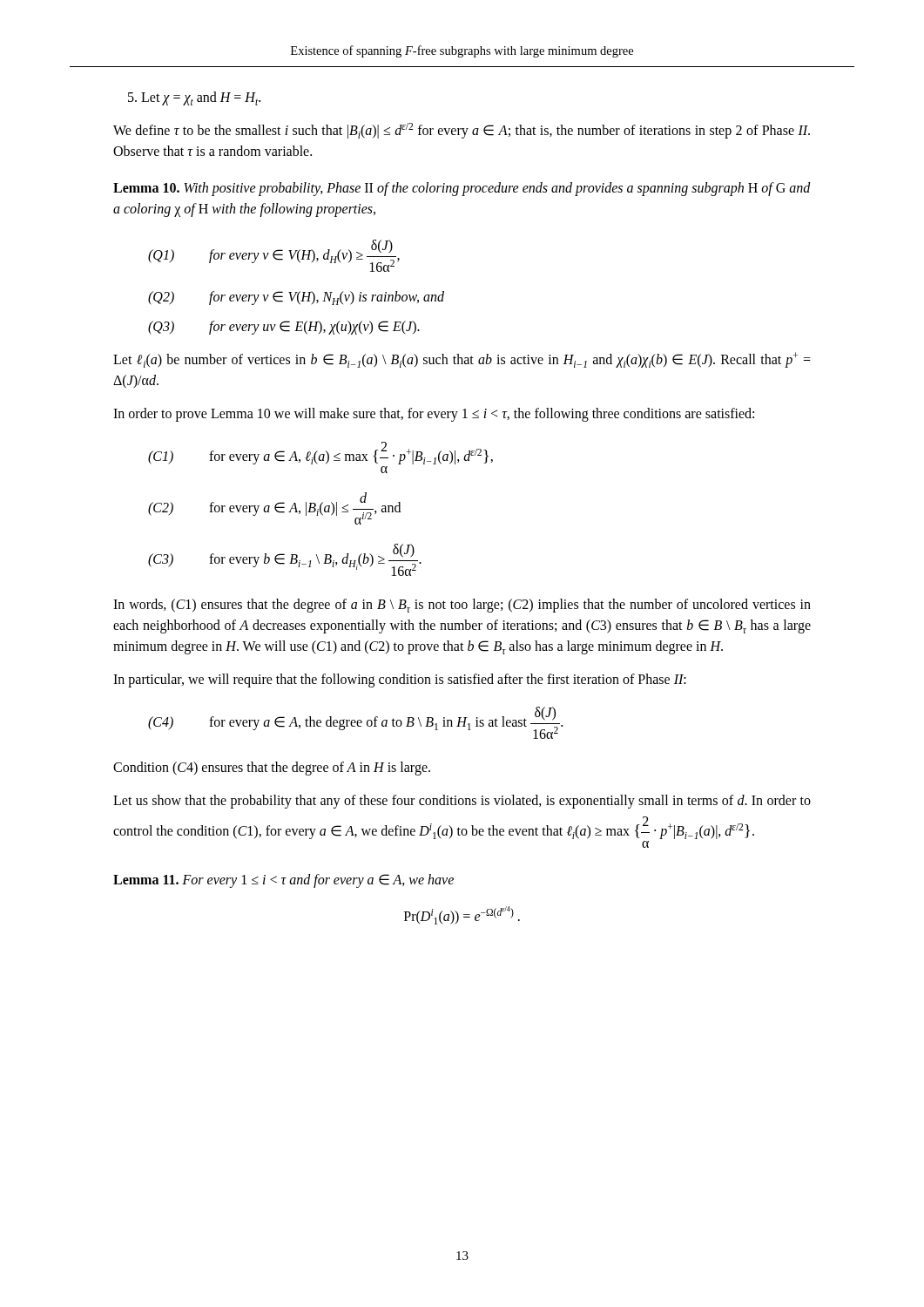Click on the text starting "5. Let χ = χt"

coord(187,99)
